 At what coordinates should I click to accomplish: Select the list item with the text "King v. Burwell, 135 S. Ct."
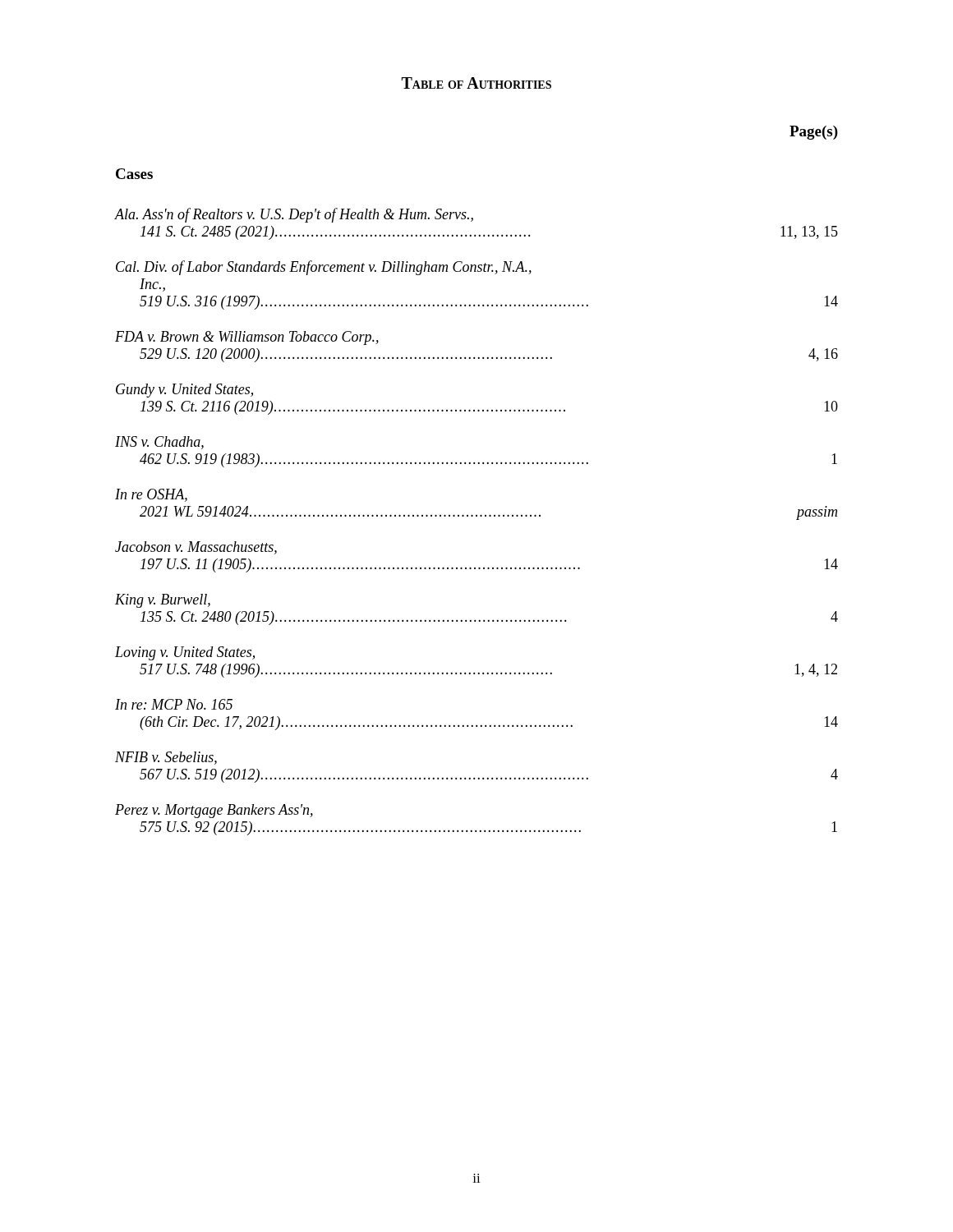[x=476, y=609]
